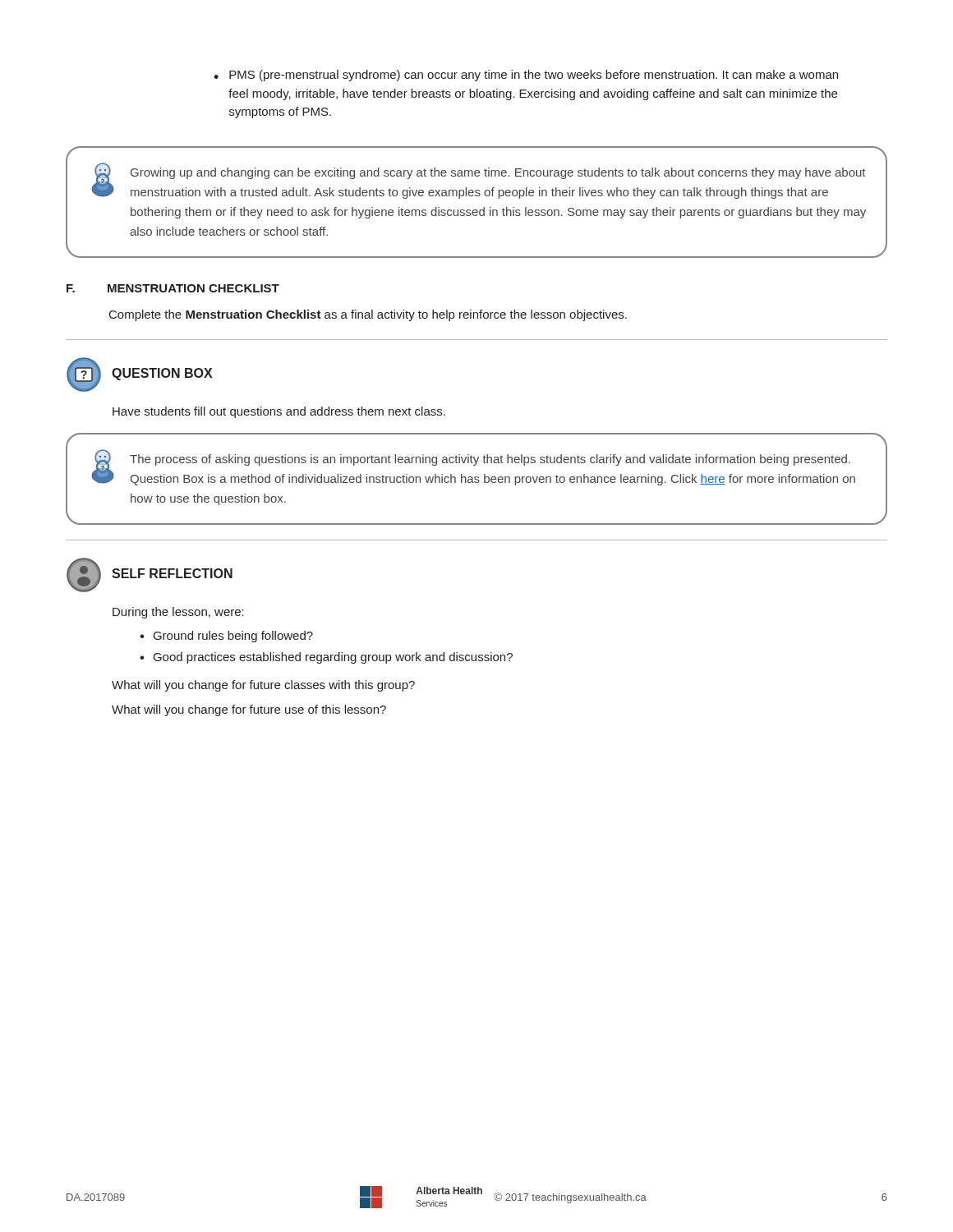Find the text starting "? Growing up and changing can"

point(476,201)
